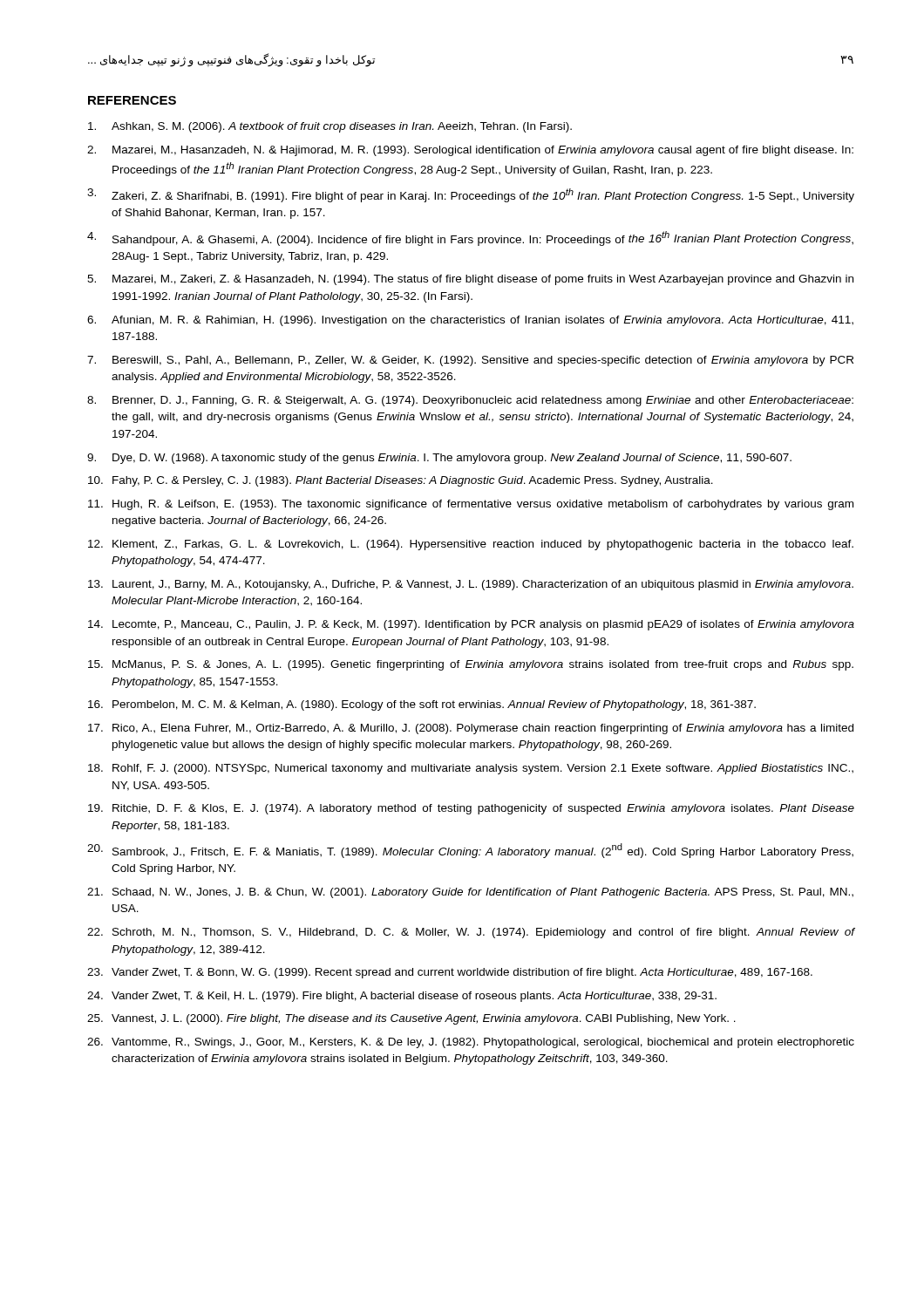Click the passage that begins "10. Fahy, P. C. &"
The image size is (924, 1308).
(x=471, y=480)
